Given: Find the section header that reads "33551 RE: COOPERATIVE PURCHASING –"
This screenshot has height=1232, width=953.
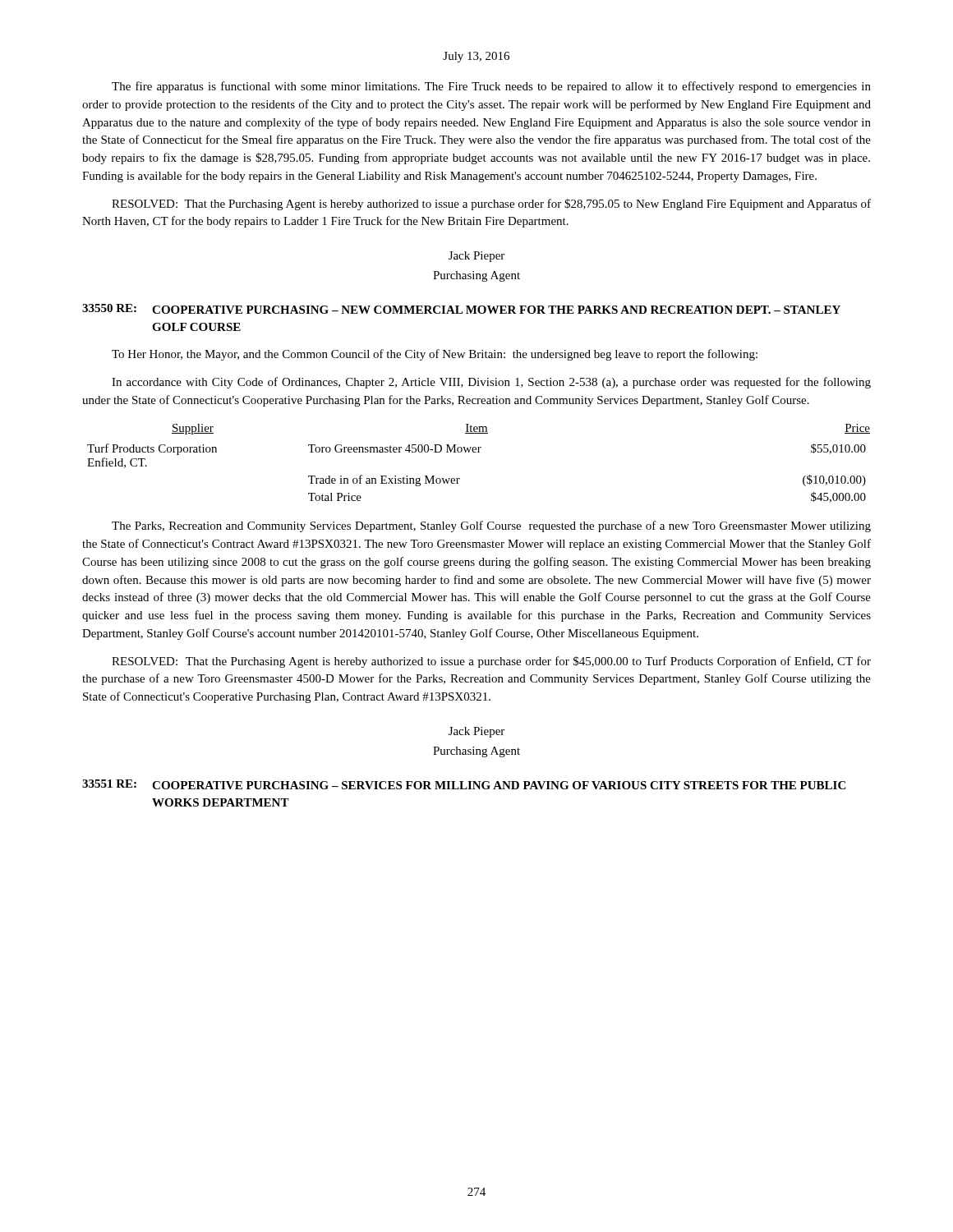Looking at the screenshot, I should coord(476,794).
